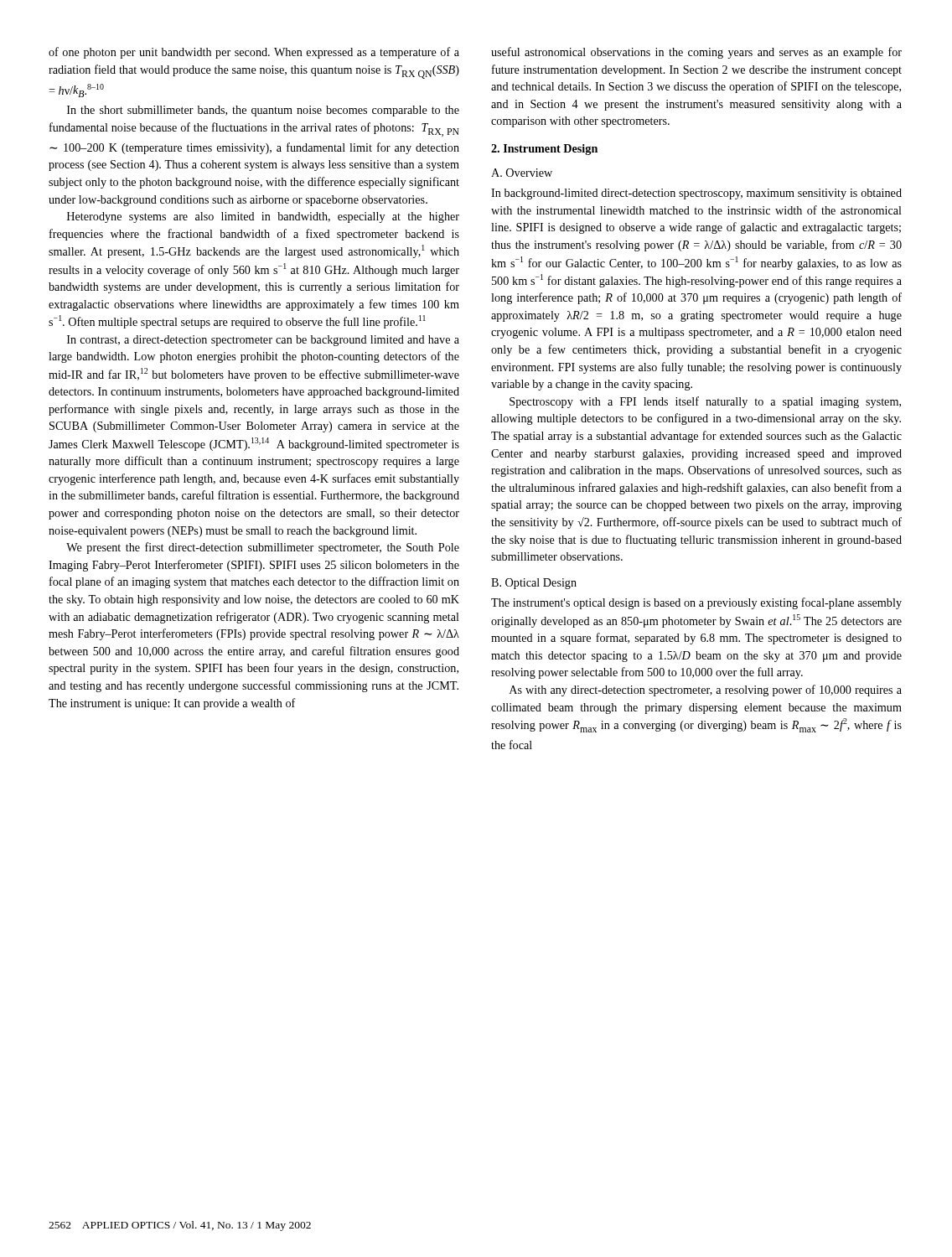The width and height of the screenshot is (952, 1257).
Task: Click on the block starting "B. Optical Design"
Action: tap(534, 582)
